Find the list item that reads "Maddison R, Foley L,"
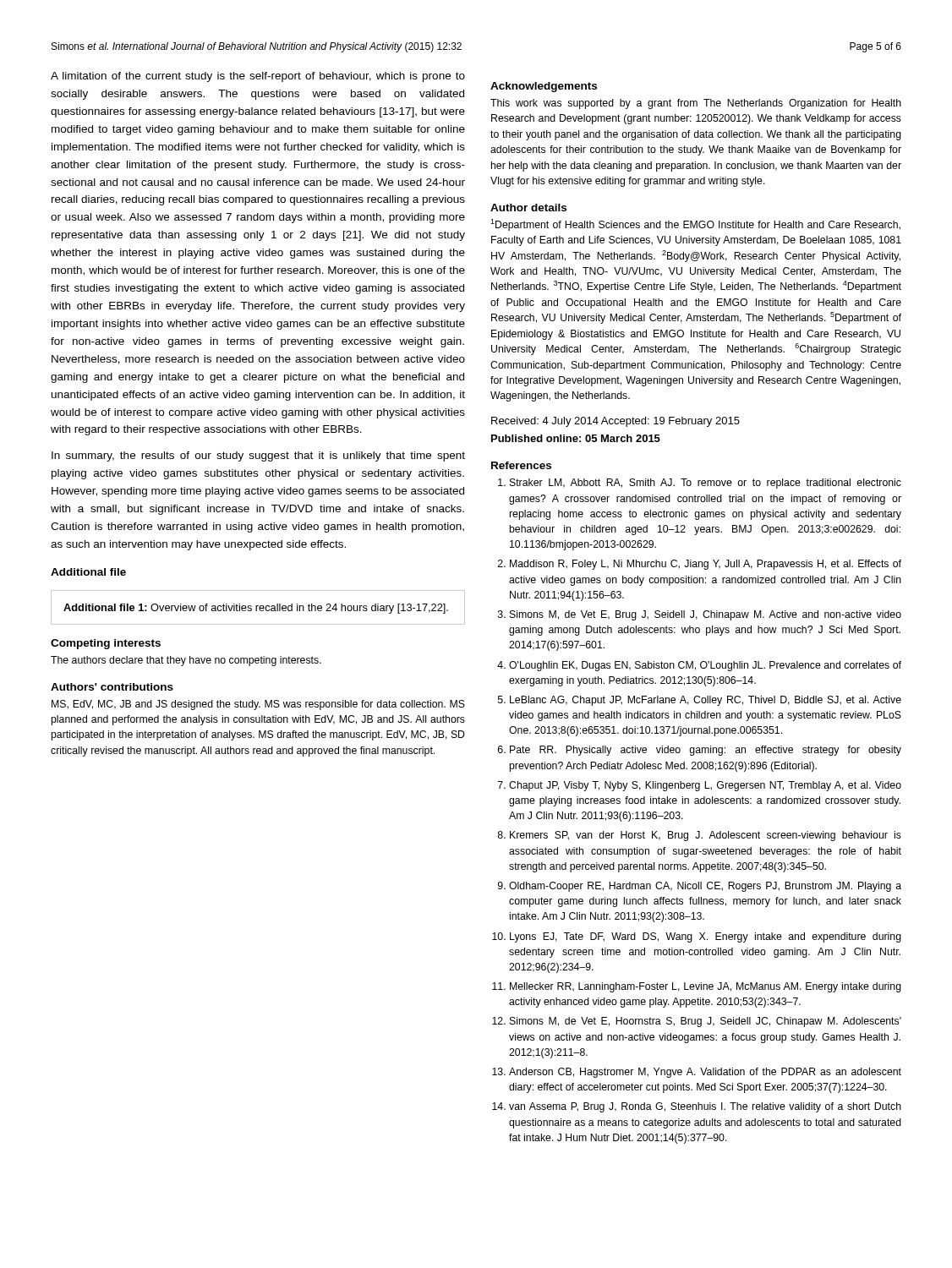The height and width of the screenshot is (1268, 952). click(705, 580)
